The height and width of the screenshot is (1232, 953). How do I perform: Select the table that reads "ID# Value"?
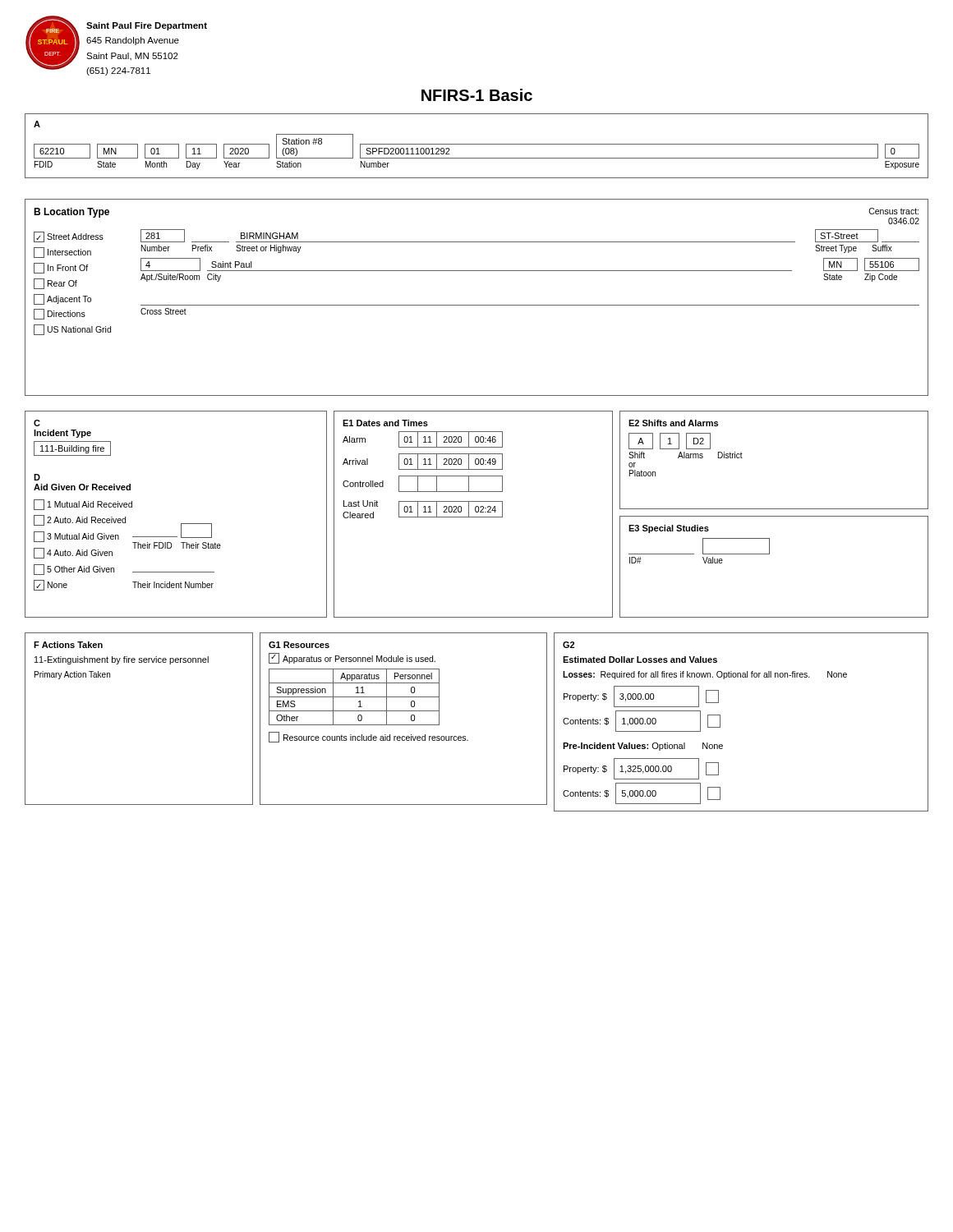point(774,552)
